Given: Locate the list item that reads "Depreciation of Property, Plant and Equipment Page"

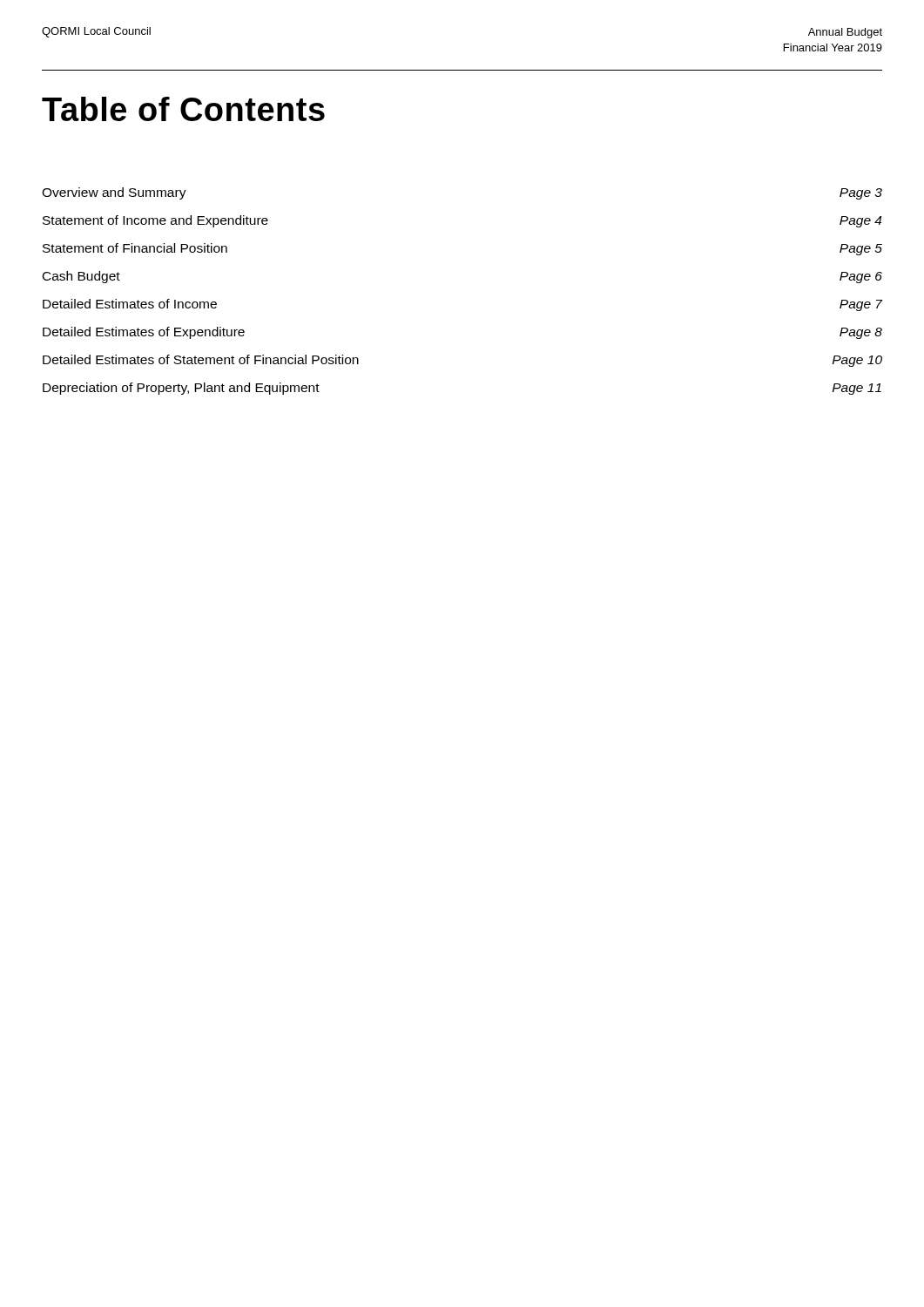Looking at the screenshot, I should coord(182,387).
